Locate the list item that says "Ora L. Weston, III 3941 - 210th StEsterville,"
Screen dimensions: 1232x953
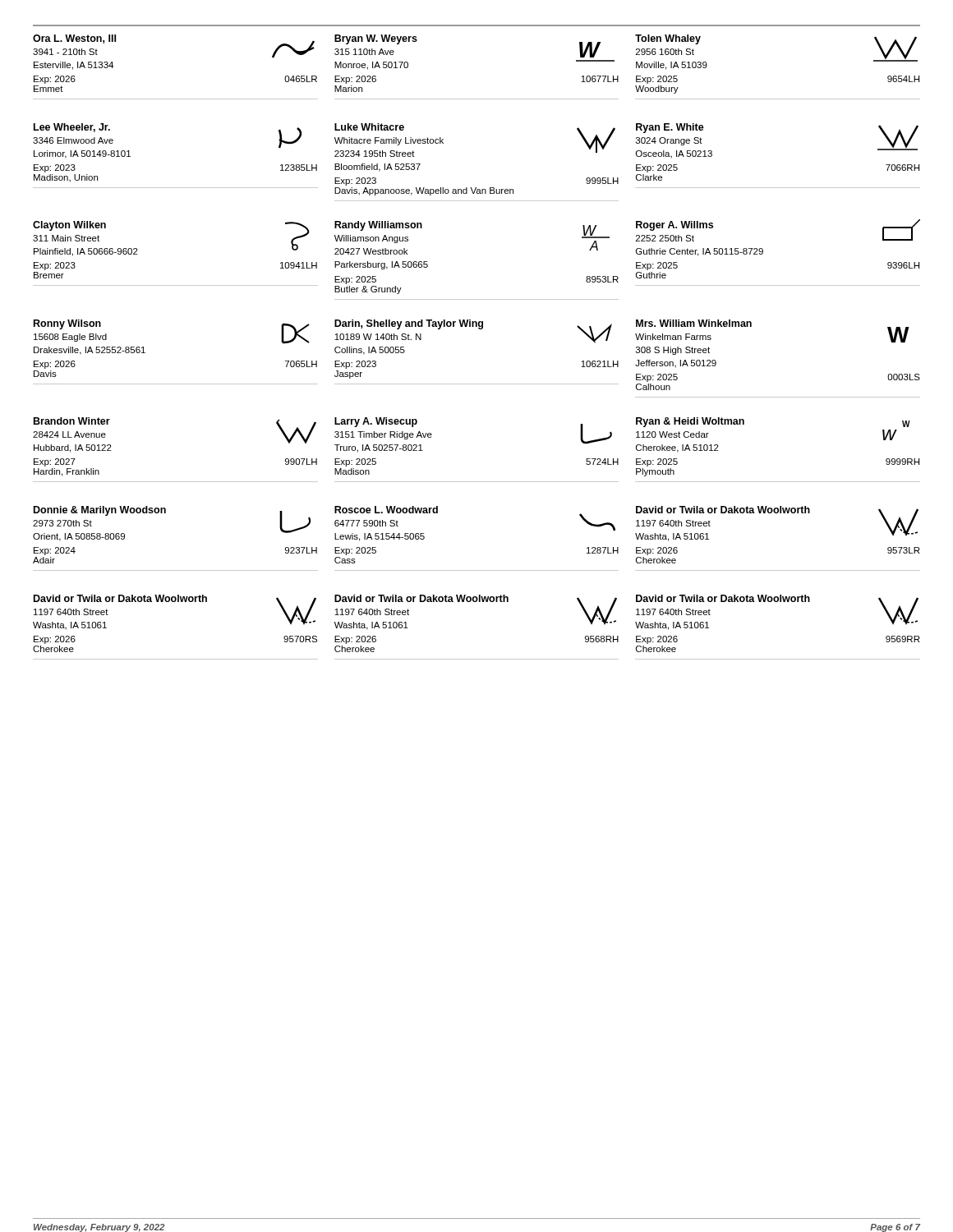pyautogui.click(x=77, y=49)
